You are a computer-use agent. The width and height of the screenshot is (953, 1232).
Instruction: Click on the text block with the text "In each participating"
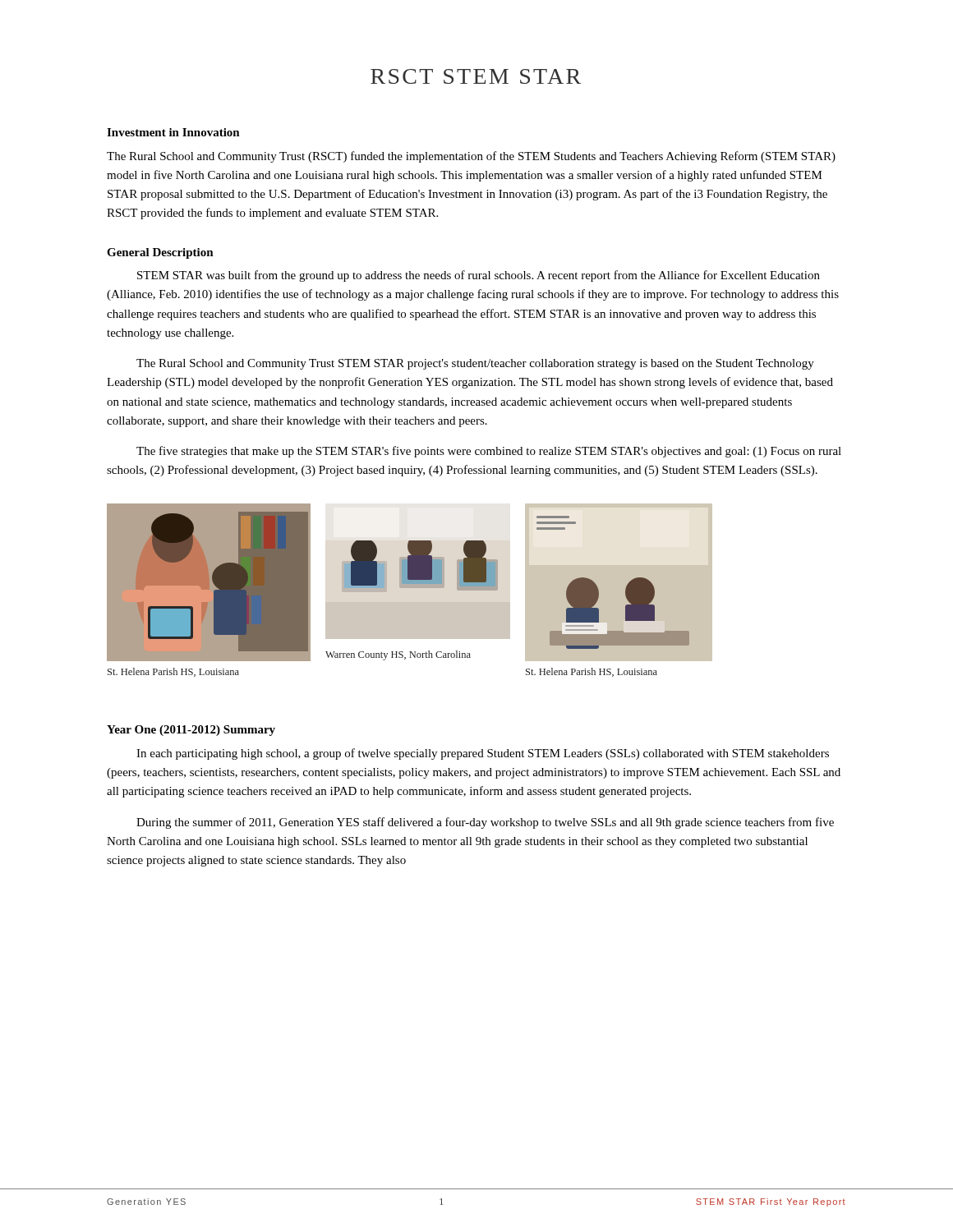[474, 772]
